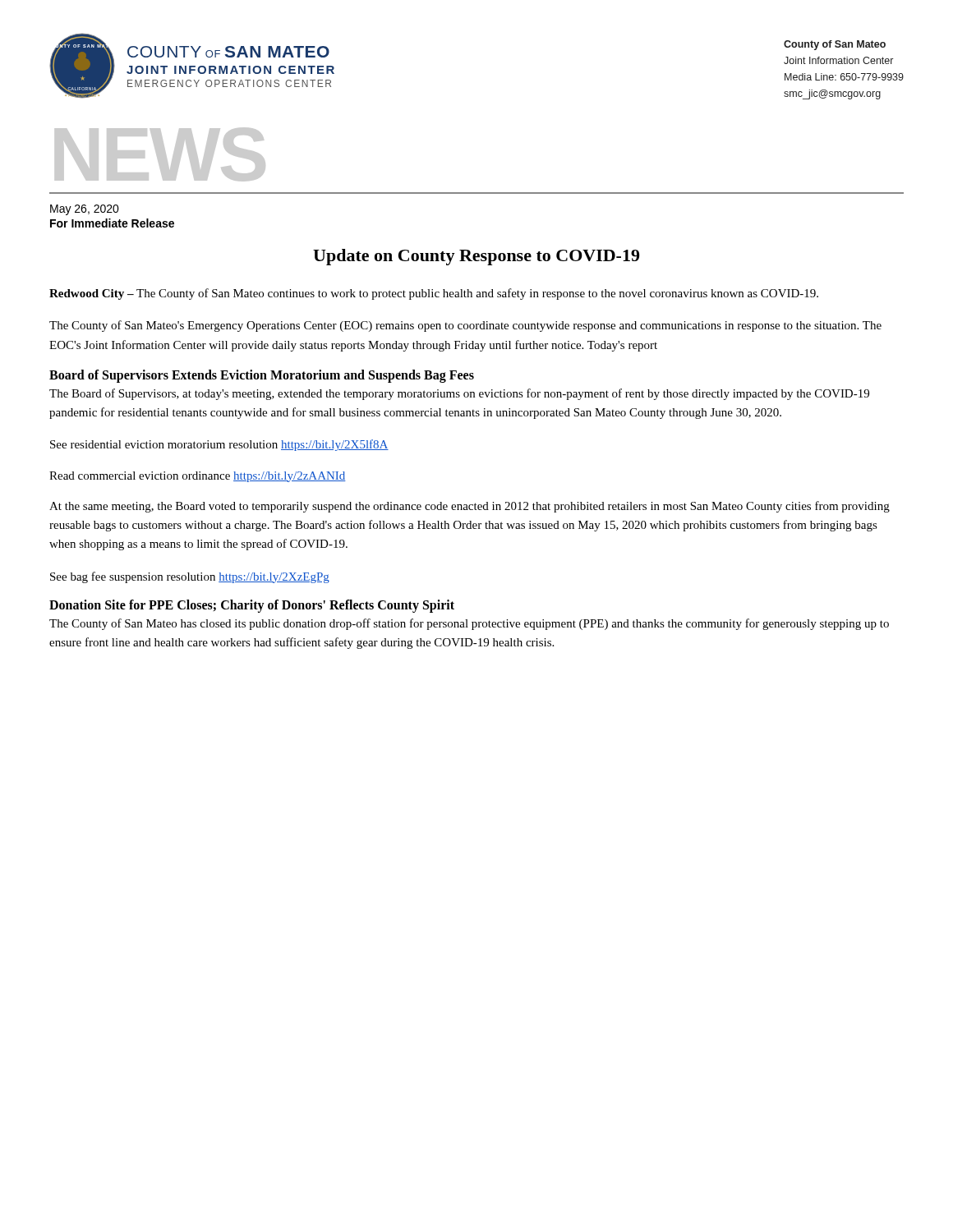The width and height of the screenshot is (953, 1232).
Task: Point to the region starting "Read commercial eviction ordinance https://bit.ly/2zAANId"
Action: pos(197,475)
